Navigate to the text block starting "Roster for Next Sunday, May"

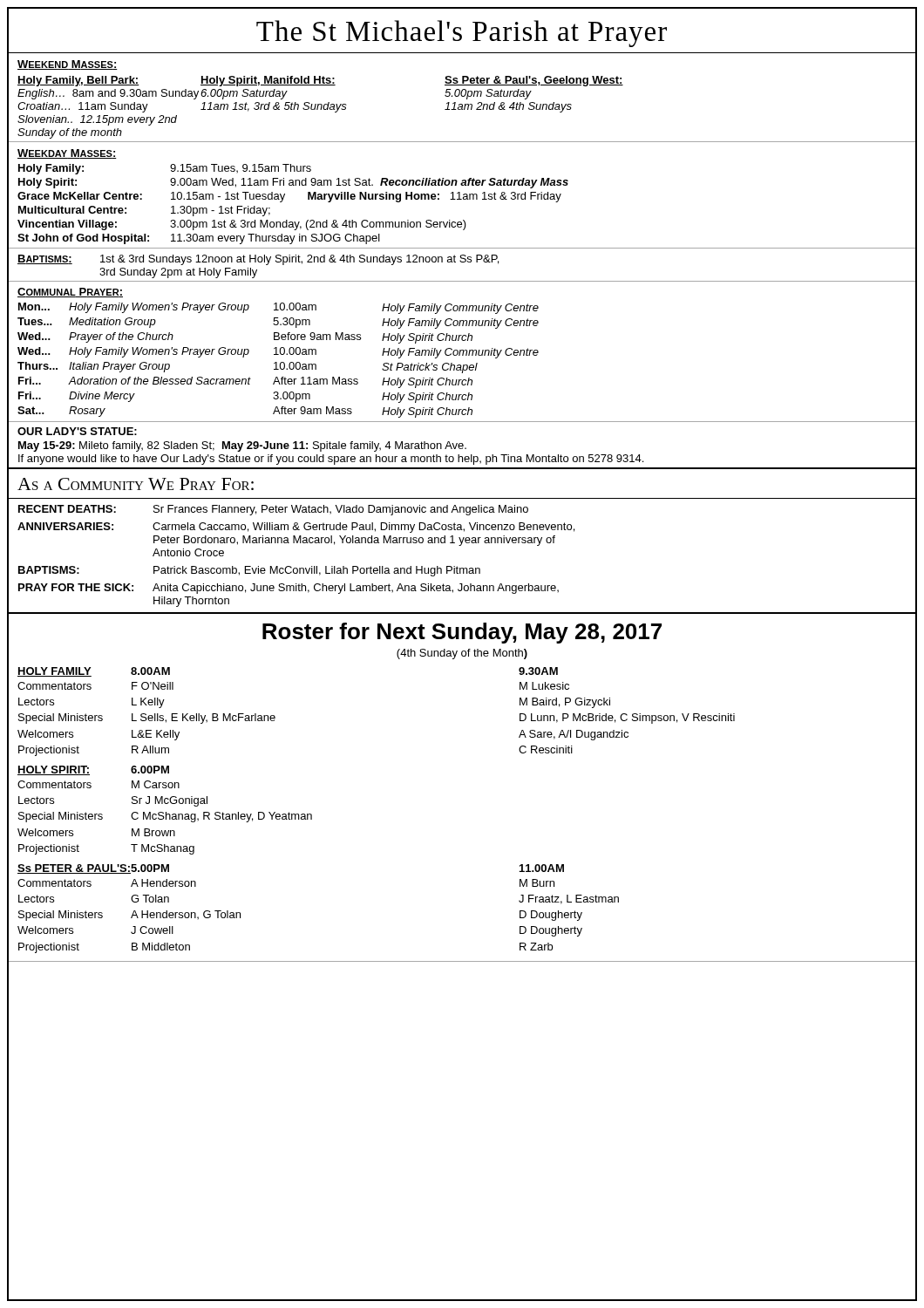[x=462, y=631]
